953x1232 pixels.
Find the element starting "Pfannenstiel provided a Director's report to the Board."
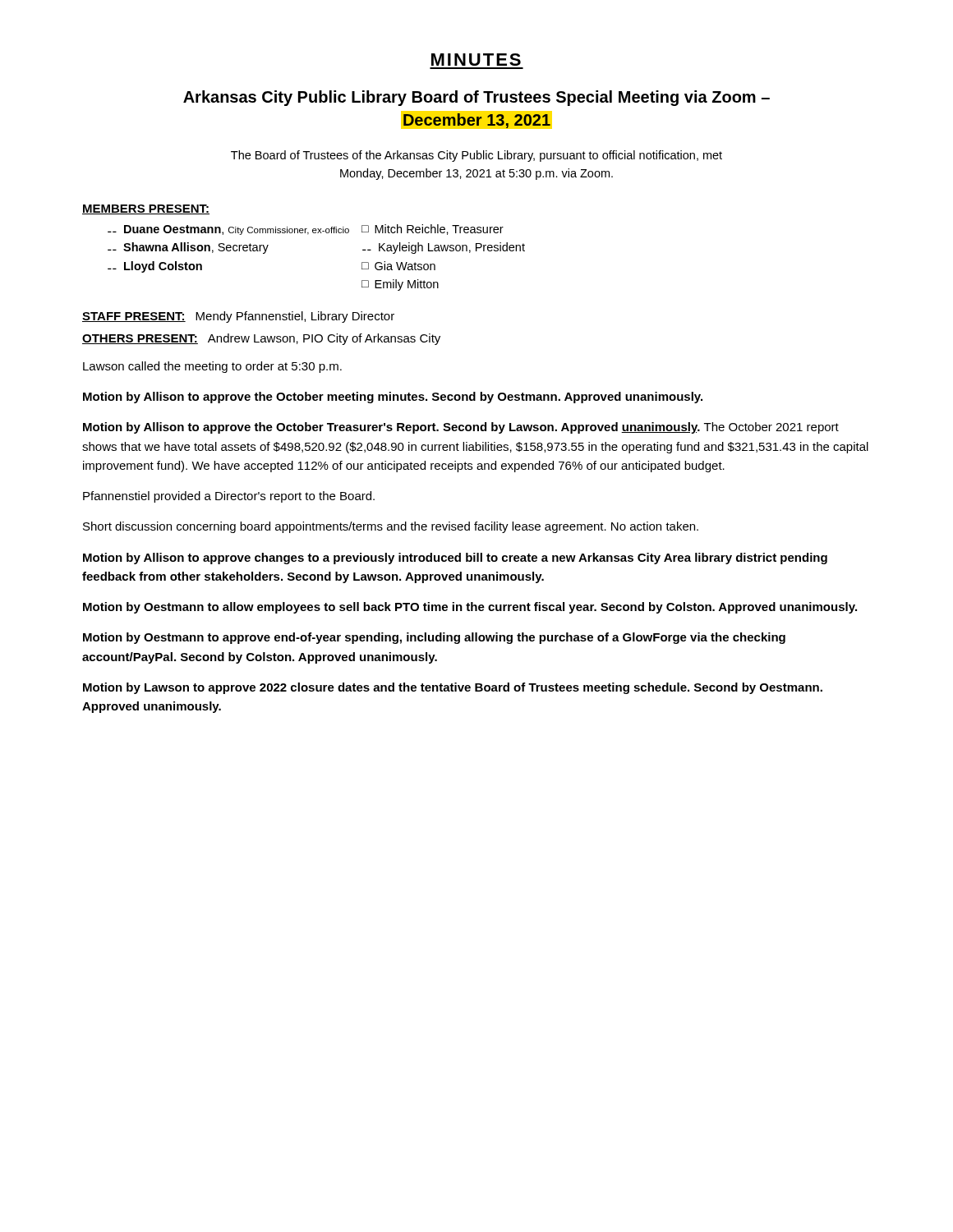click(229, 496)
